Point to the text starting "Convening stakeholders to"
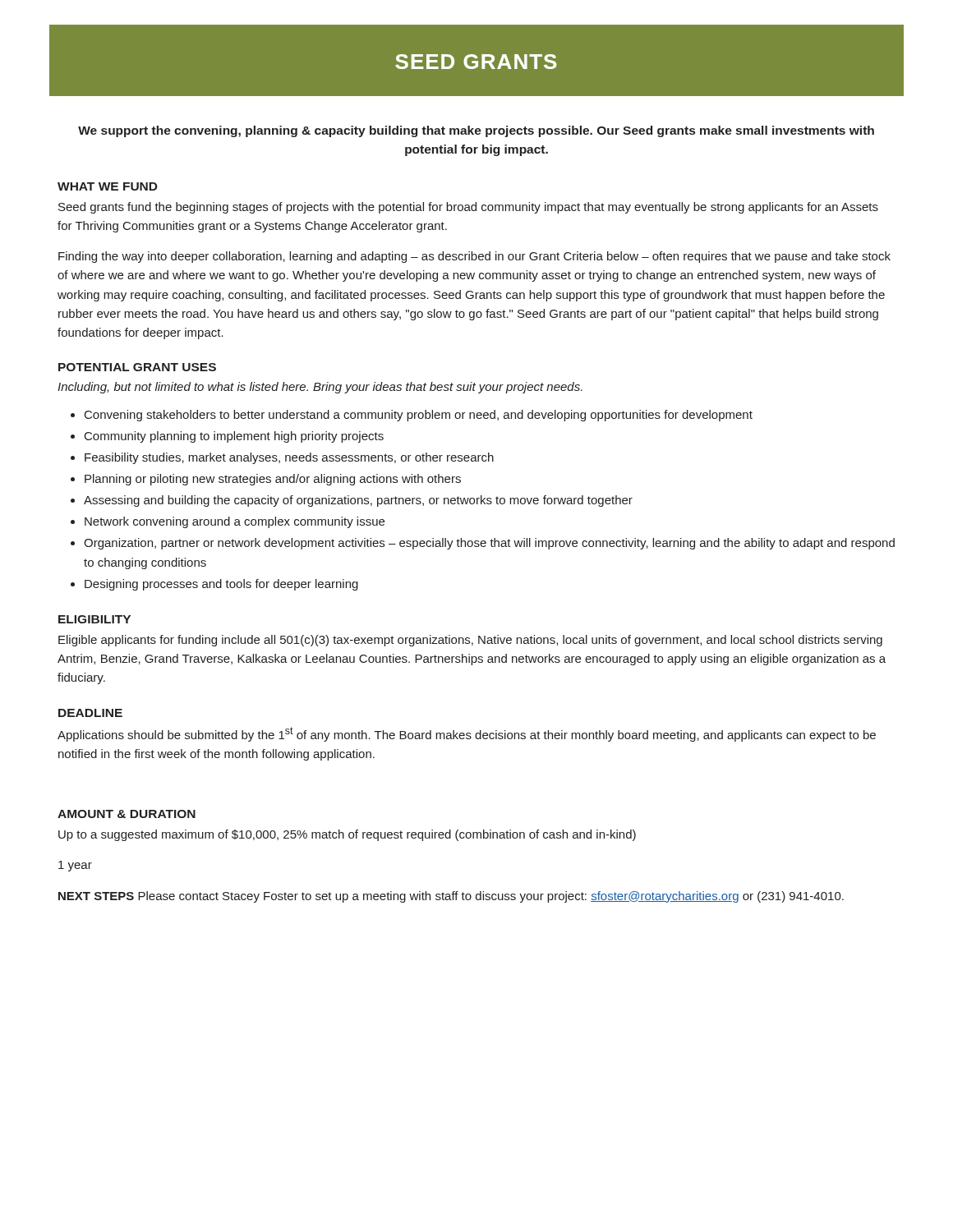Screen dimensions: 1232x953 (x=418, y=414)
